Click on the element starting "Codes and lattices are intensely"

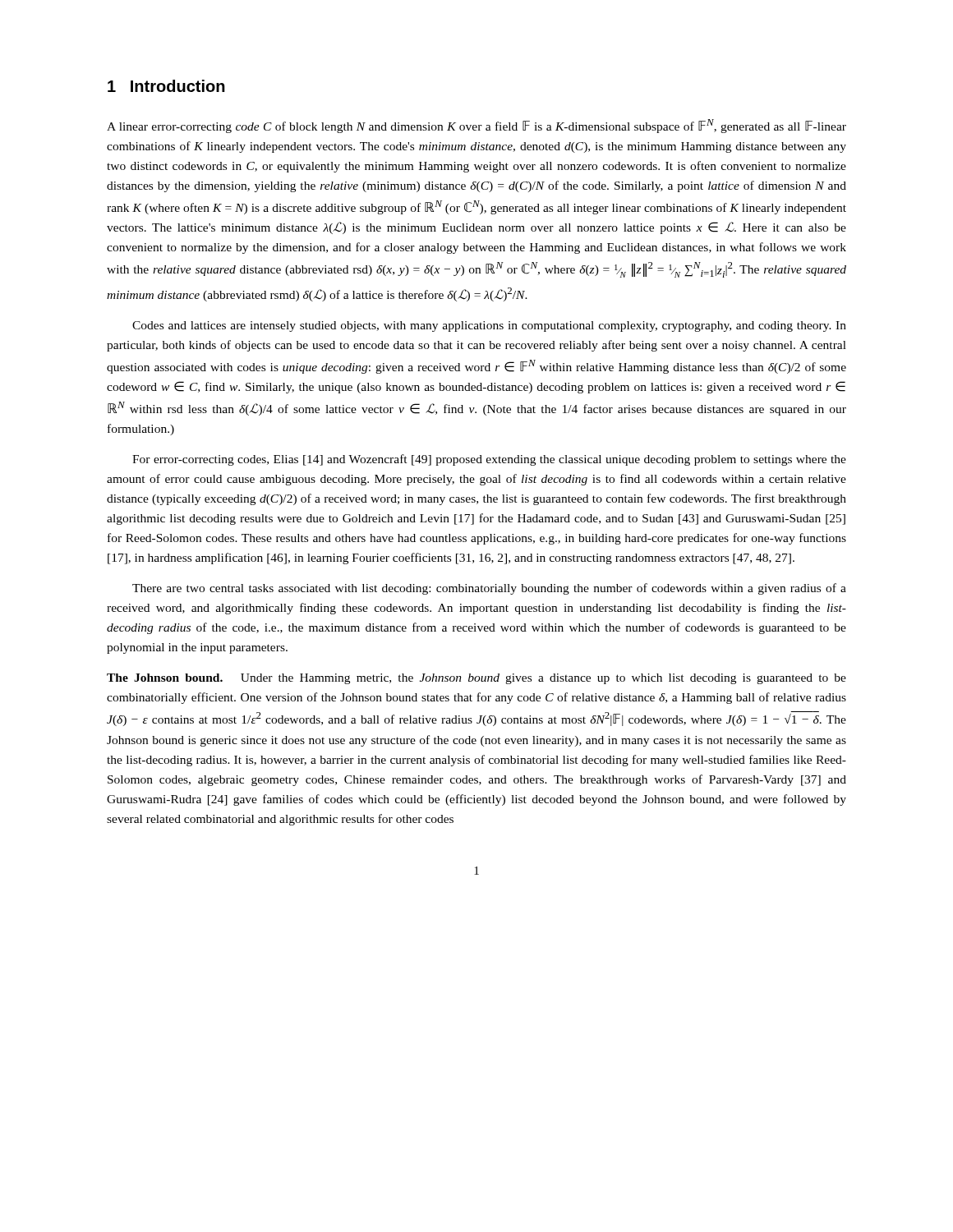[x=476, y=377]
